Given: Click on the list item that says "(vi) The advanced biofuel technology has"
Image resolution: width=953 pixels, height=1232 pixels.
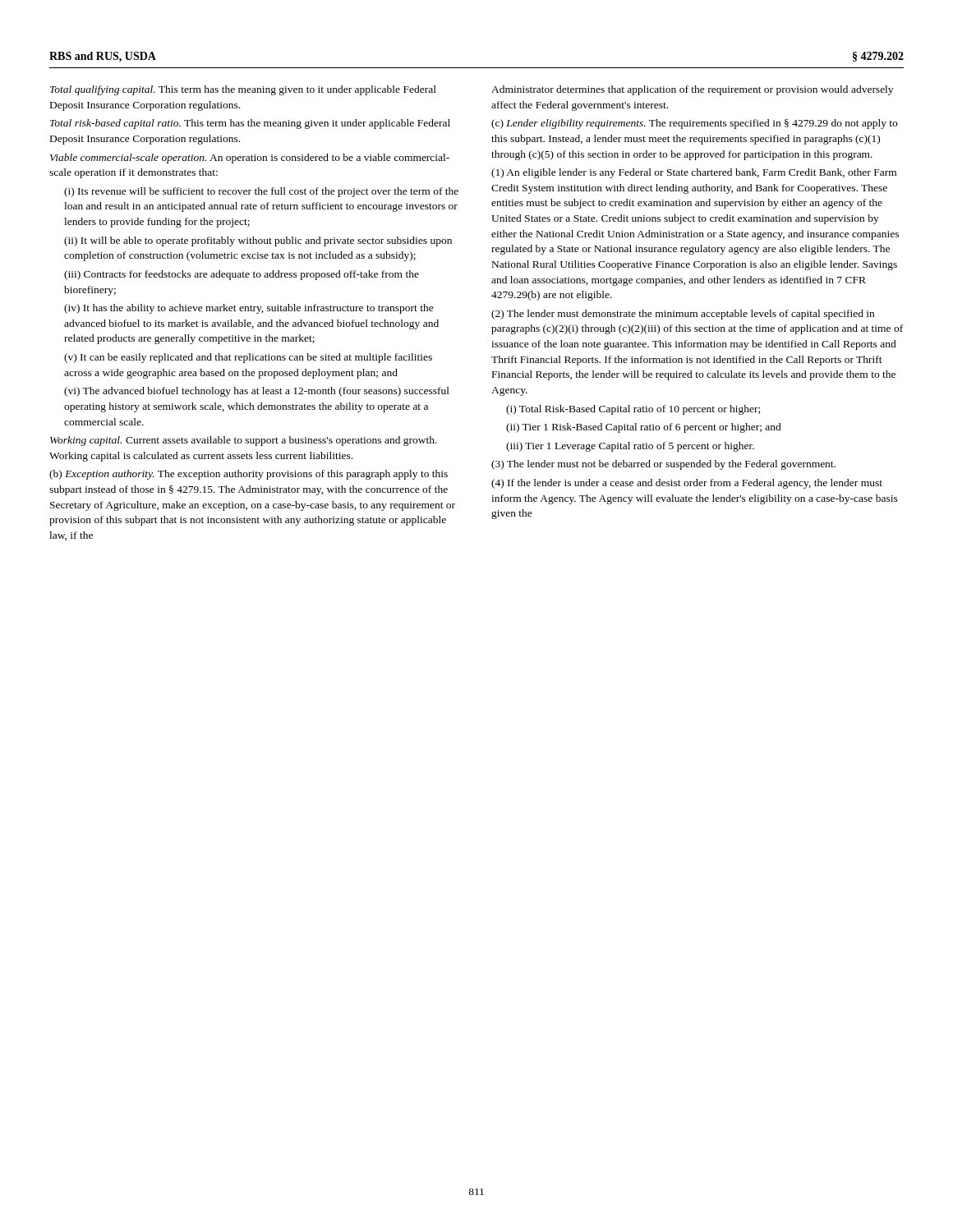Looking at the screenshot, I should click(263, 407).
